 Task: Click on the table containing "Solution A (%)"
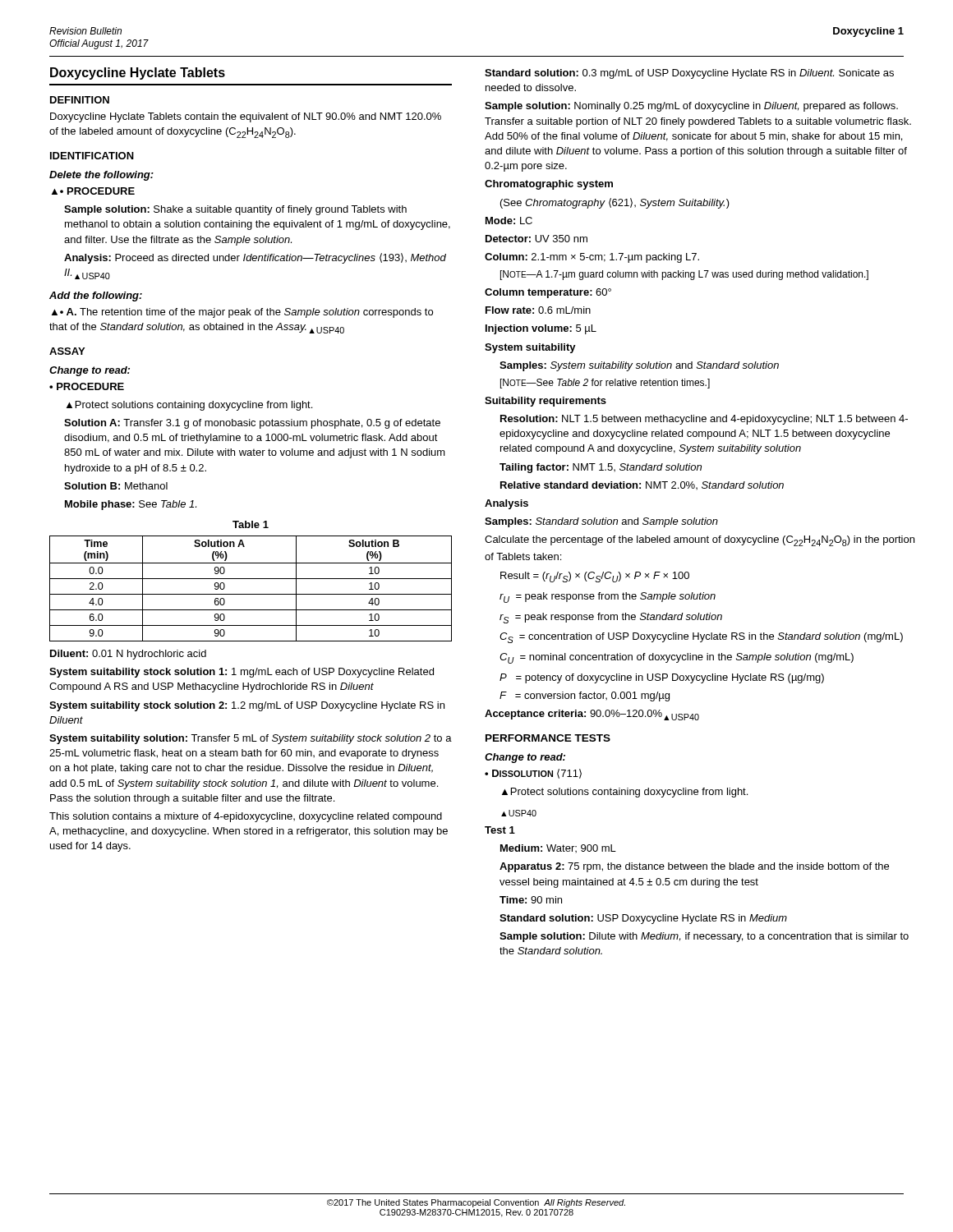[x=251, y=589]
